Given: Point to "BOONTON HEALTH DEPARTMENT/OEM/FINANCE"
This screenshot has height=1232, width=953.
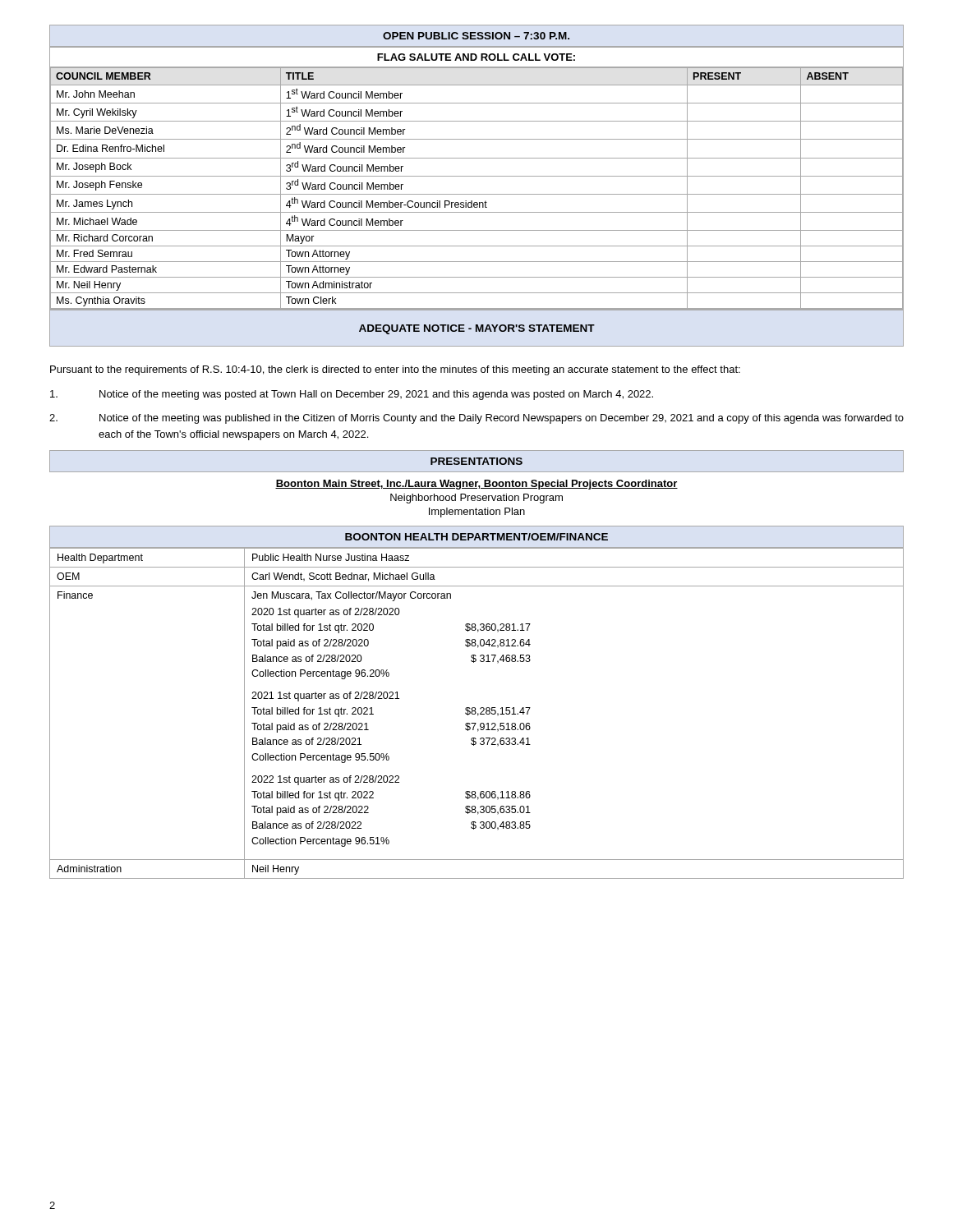Looking at the screenshot, I should point(476,537).
